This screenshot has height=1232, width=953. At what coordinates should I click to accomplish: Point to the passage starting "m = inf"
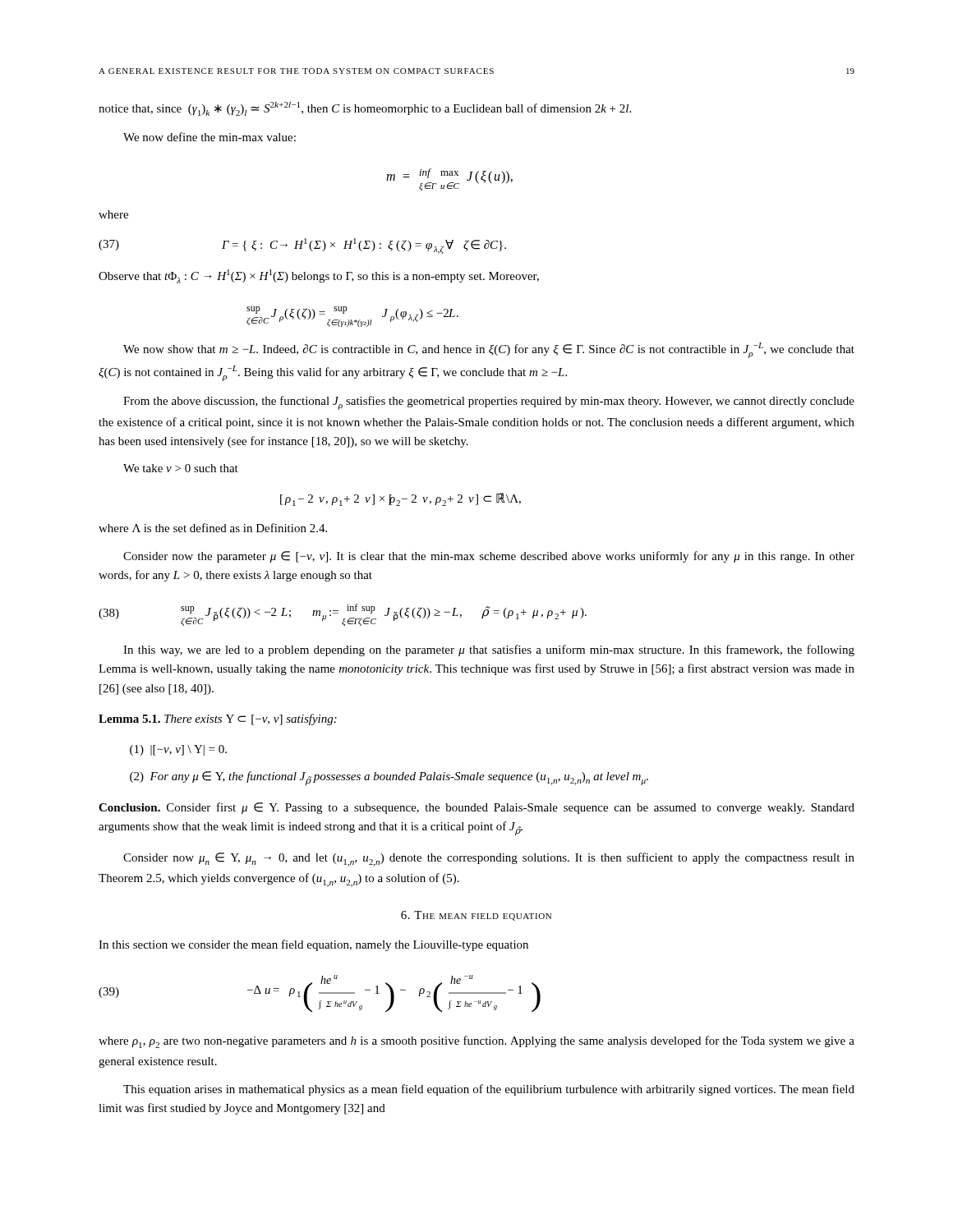pyautogui.click(x=476, y=176)
